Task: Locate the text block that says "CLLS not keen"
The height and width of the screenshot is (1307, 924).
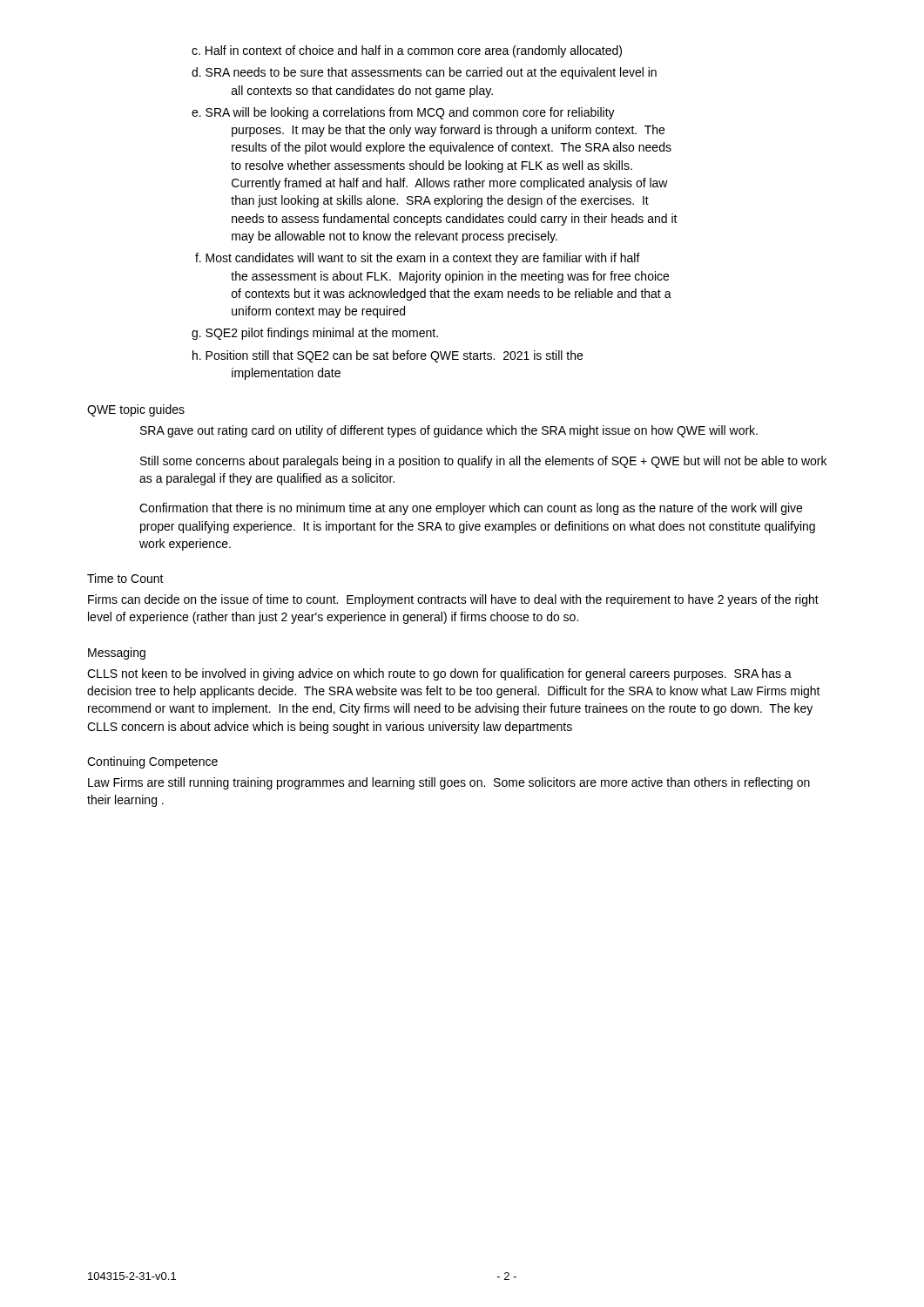Action: click(x=454, y=700)
